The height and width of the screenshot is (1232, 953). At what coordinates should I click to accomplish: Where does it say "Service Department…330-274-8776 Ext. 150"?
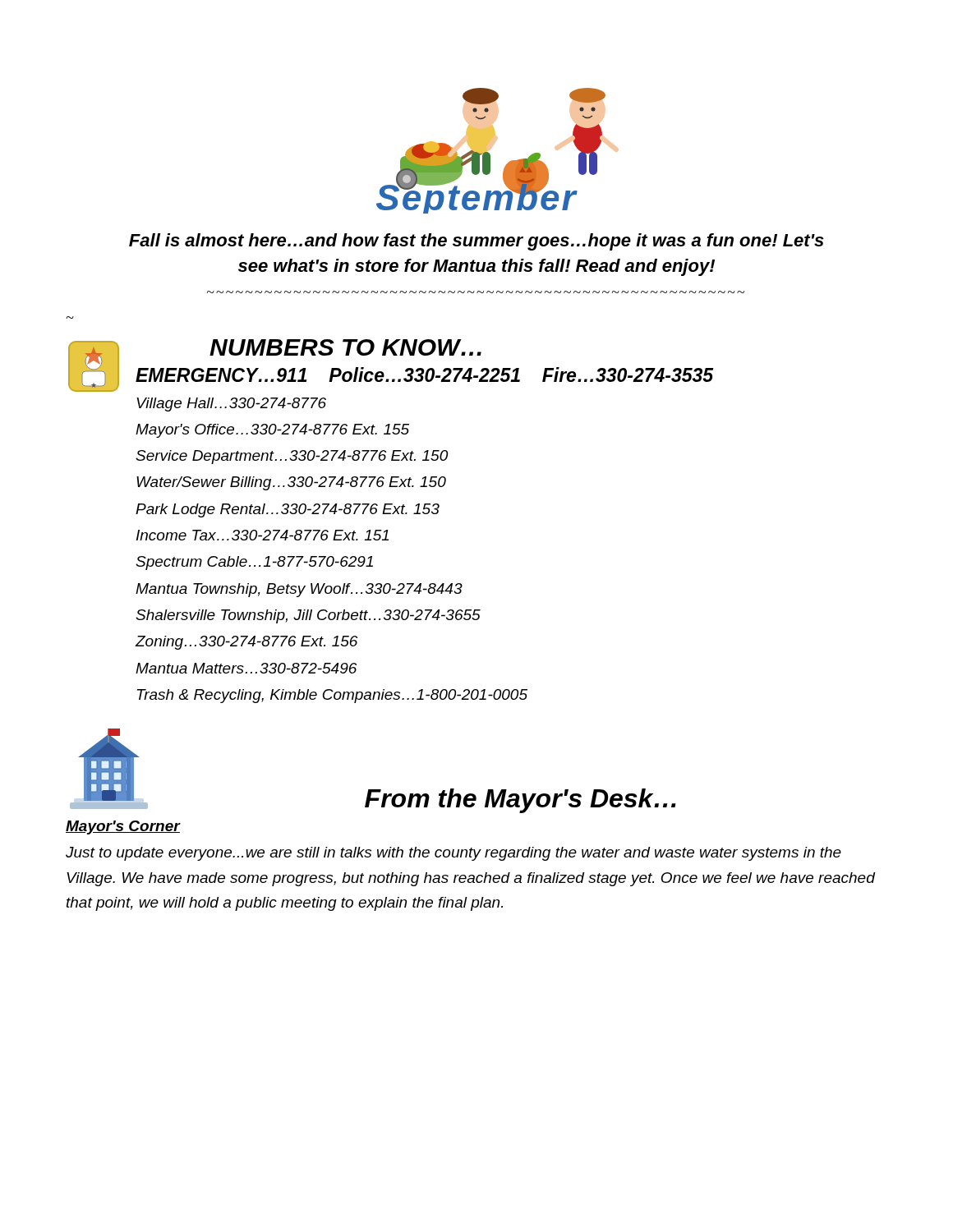292,456
